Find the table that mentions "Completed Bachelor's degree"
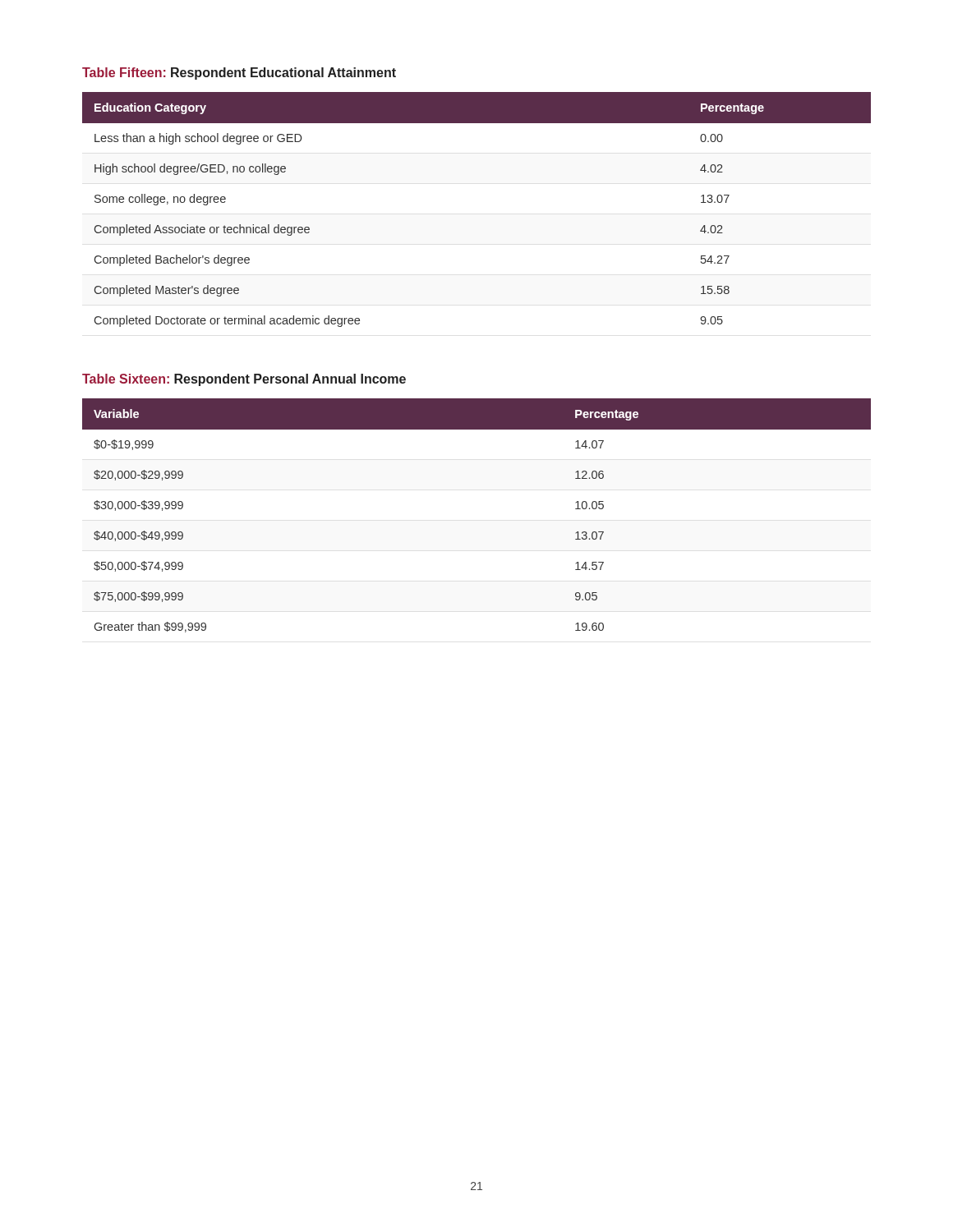 point(476,214)
